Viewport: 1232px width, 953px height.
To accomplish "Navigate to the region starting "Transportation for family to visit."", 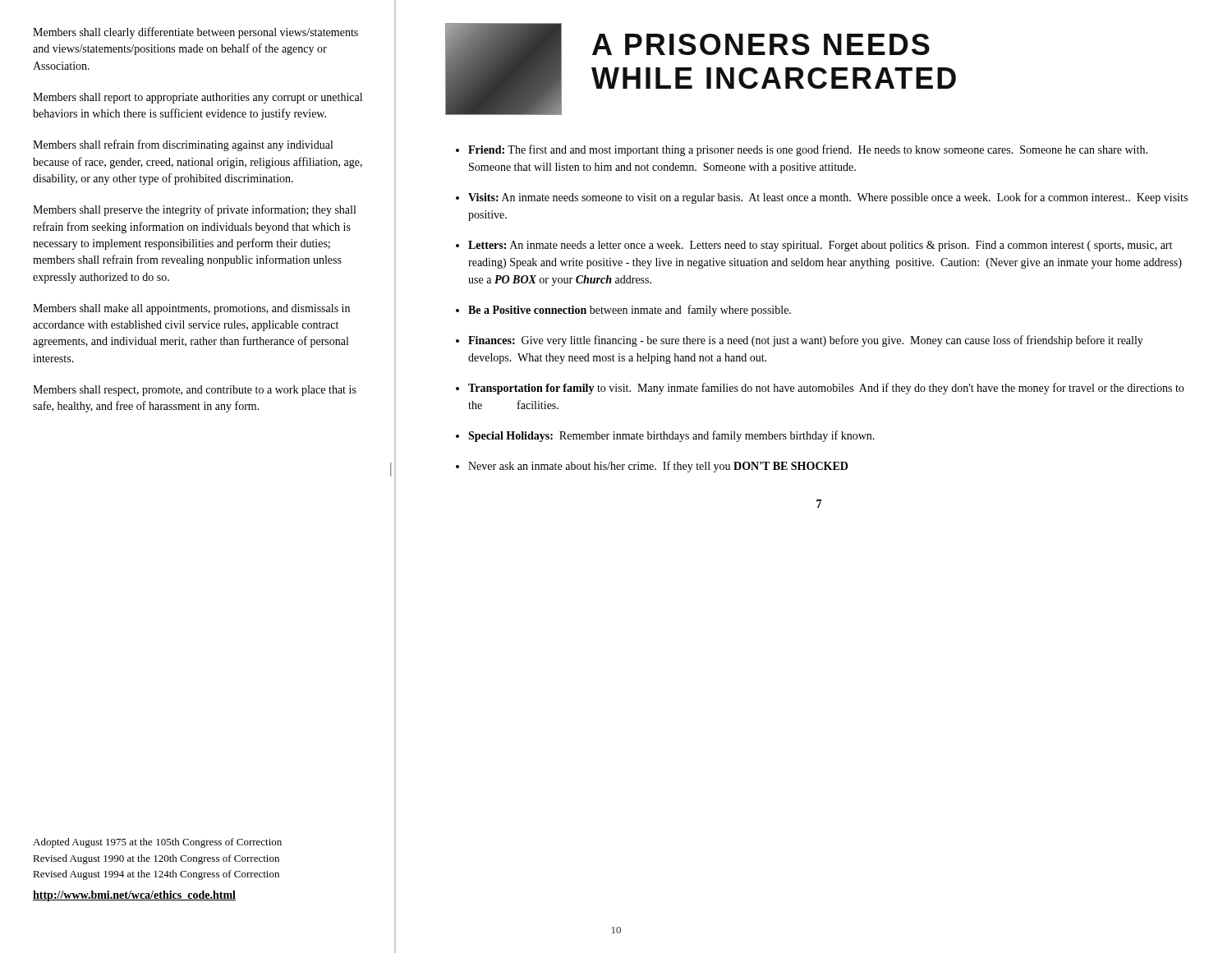I will pos(826,397).
